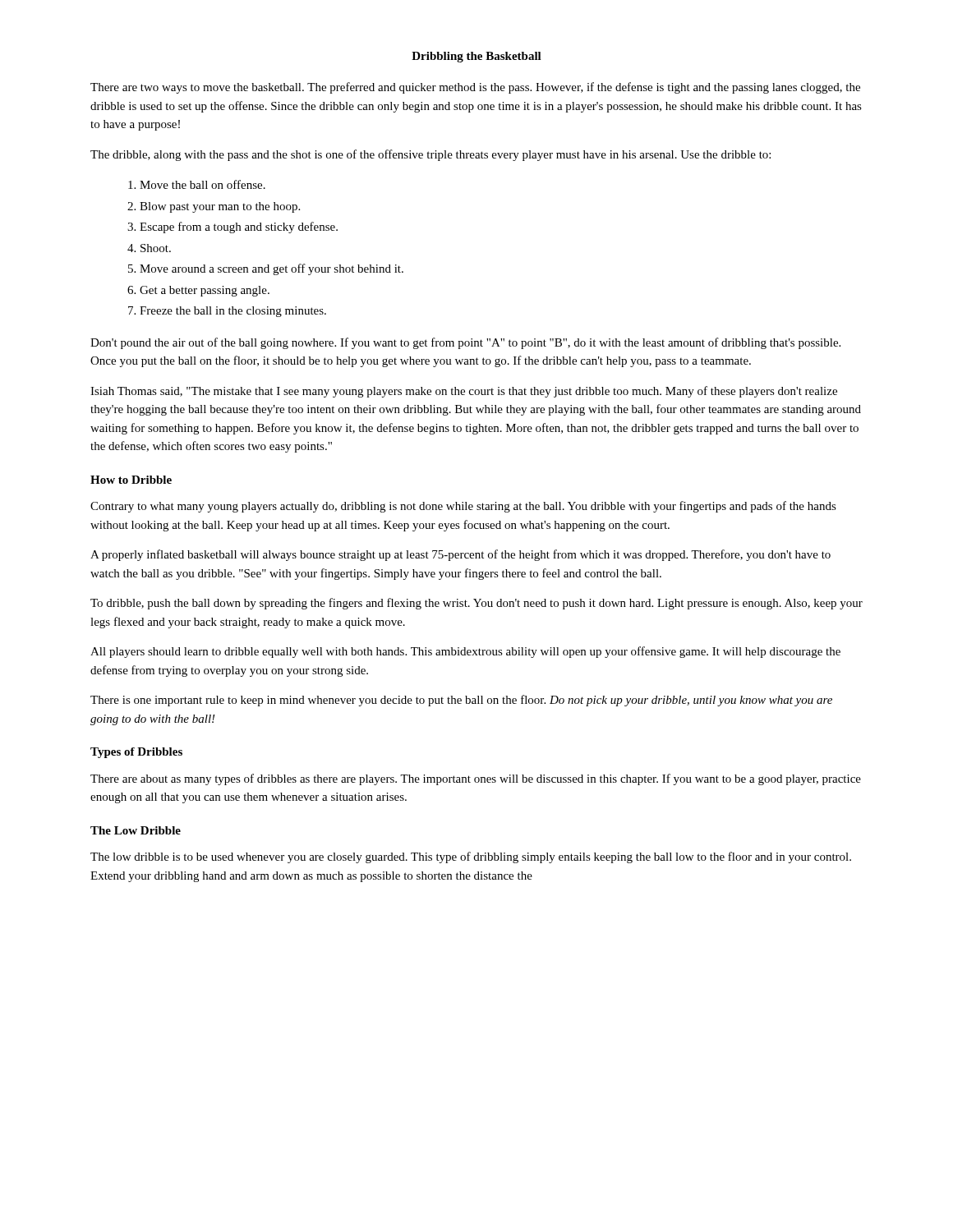
Task: Point to the block beginning "There are about"
Action: coord(476,787)
